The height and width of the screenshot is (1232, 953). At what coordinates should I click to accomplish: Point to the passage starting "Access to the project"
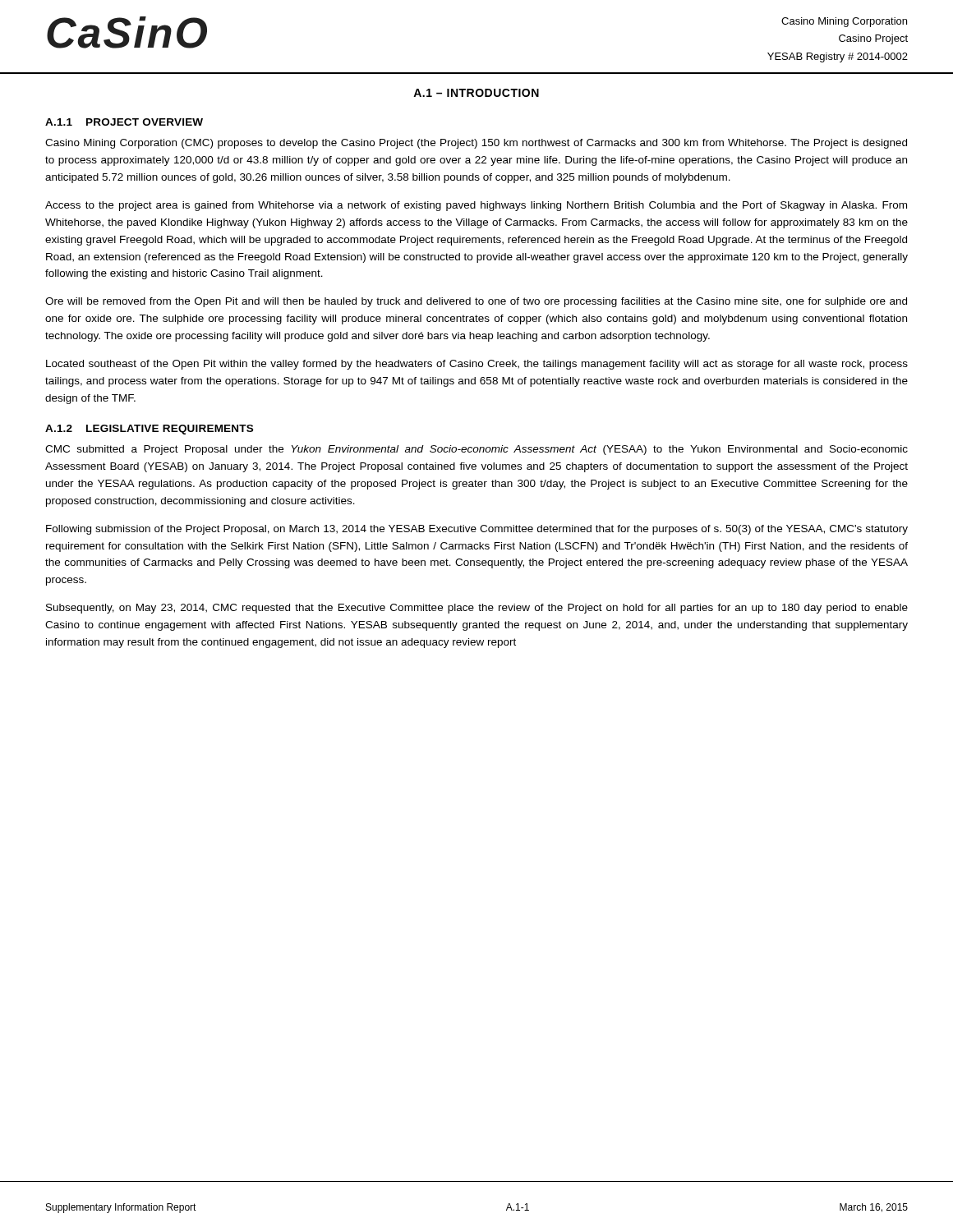coord(476,239)
